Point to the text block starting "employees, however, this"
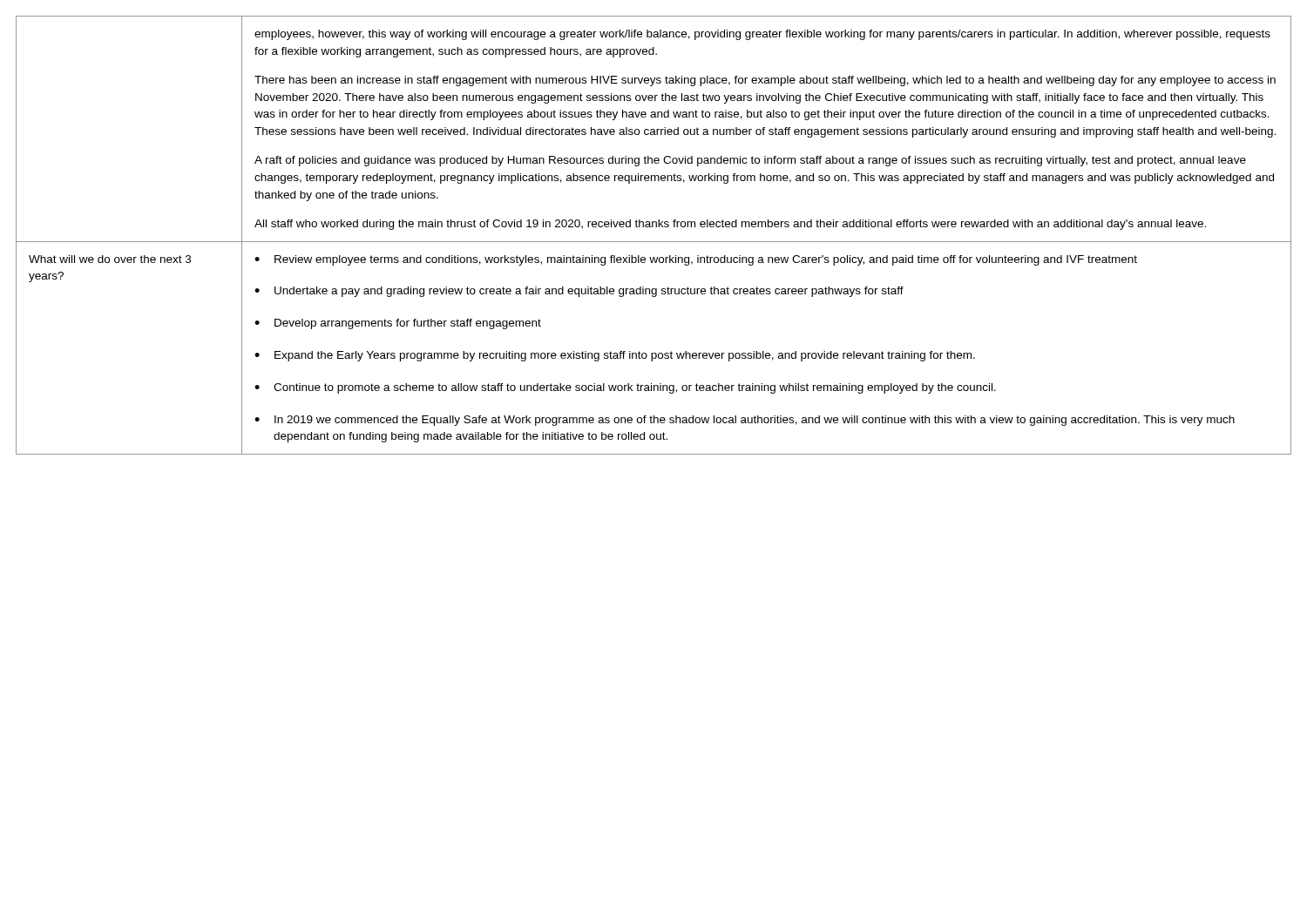Viewport: 1307px width, 924px height. click(763, 42)
